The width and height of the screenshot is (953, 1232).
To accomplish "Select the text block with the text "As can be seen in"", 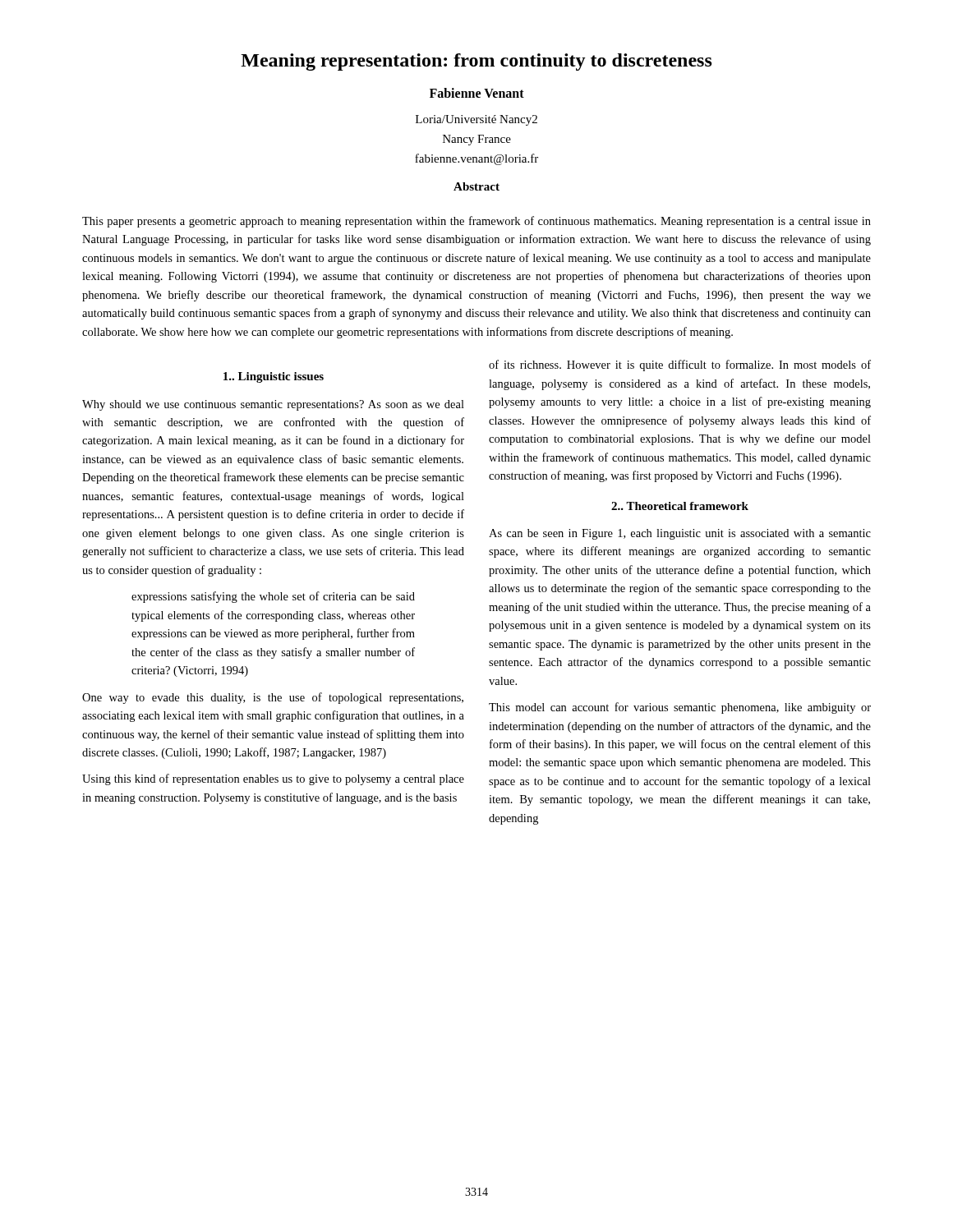I will pyautogui.click(x=680, y=676).
